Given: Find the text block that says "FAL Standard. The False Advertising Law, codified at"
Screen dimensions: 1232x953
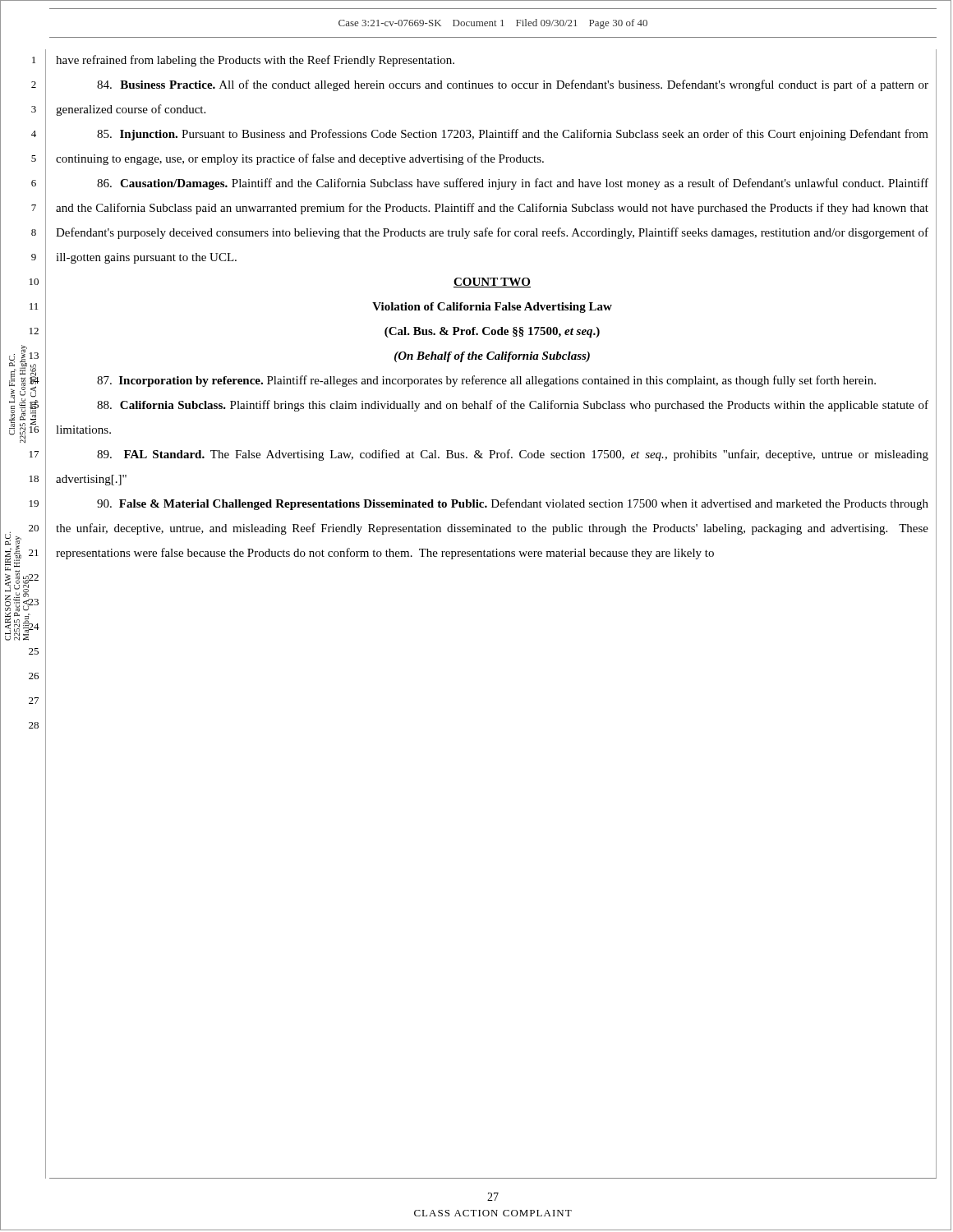Looking at the screenshot, I should pyautogui.click(x=492, y=466).
